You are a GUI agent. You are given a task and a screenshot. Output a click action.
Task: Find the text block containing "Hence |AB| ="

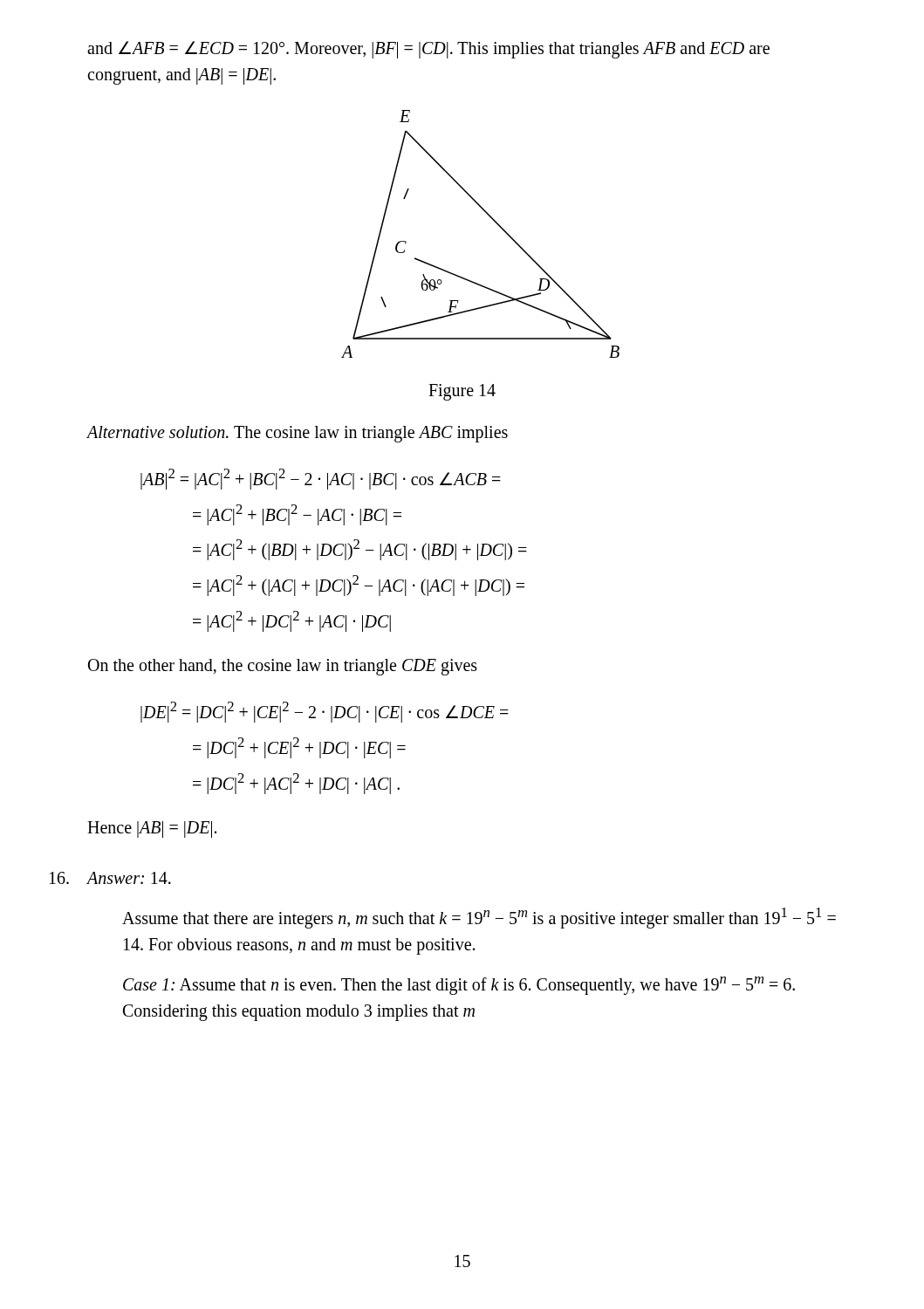click(152, 827)
